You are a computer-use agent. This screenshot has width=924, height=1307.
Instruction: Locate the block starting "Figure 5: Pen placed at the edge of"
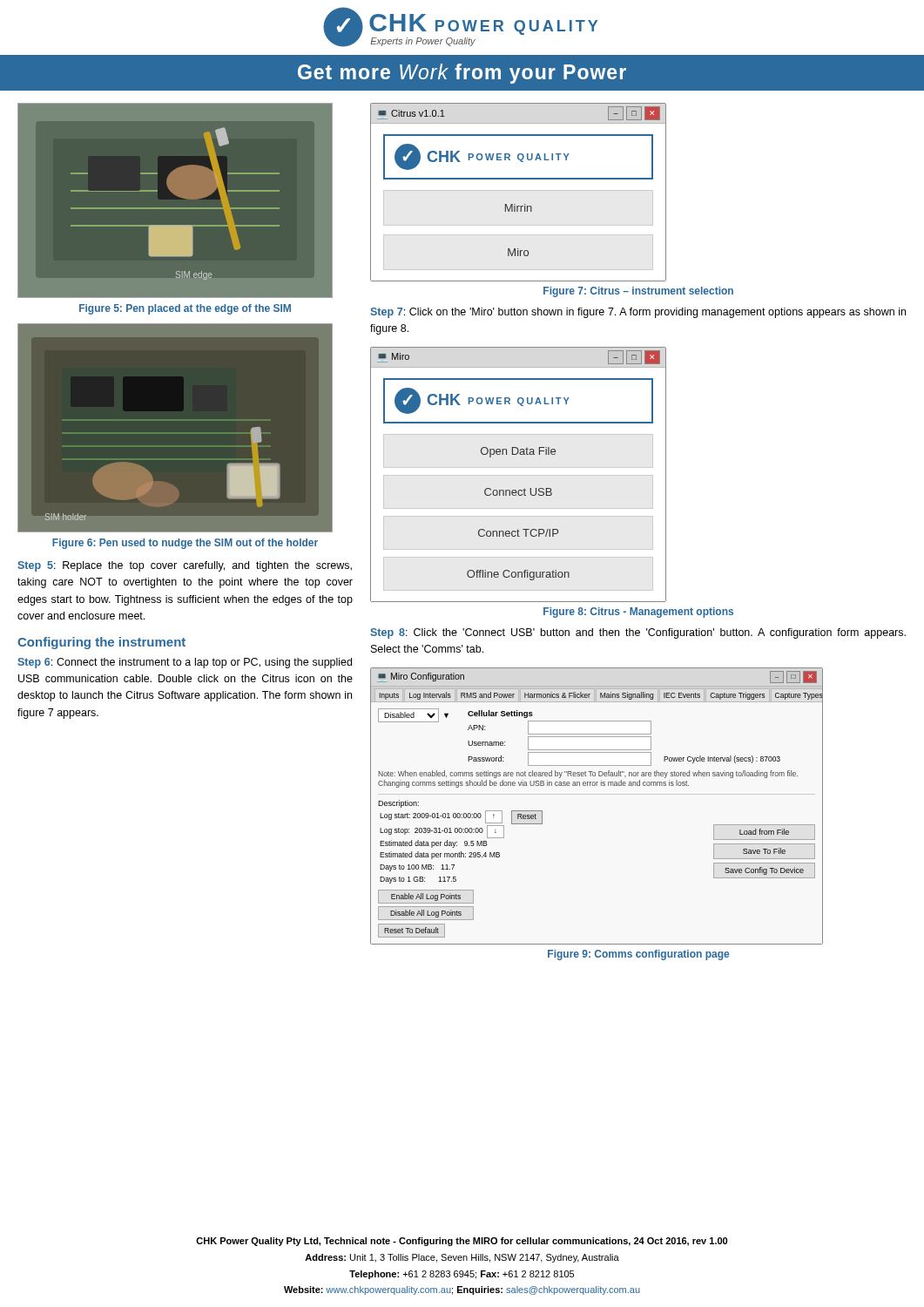click(185, 308)
